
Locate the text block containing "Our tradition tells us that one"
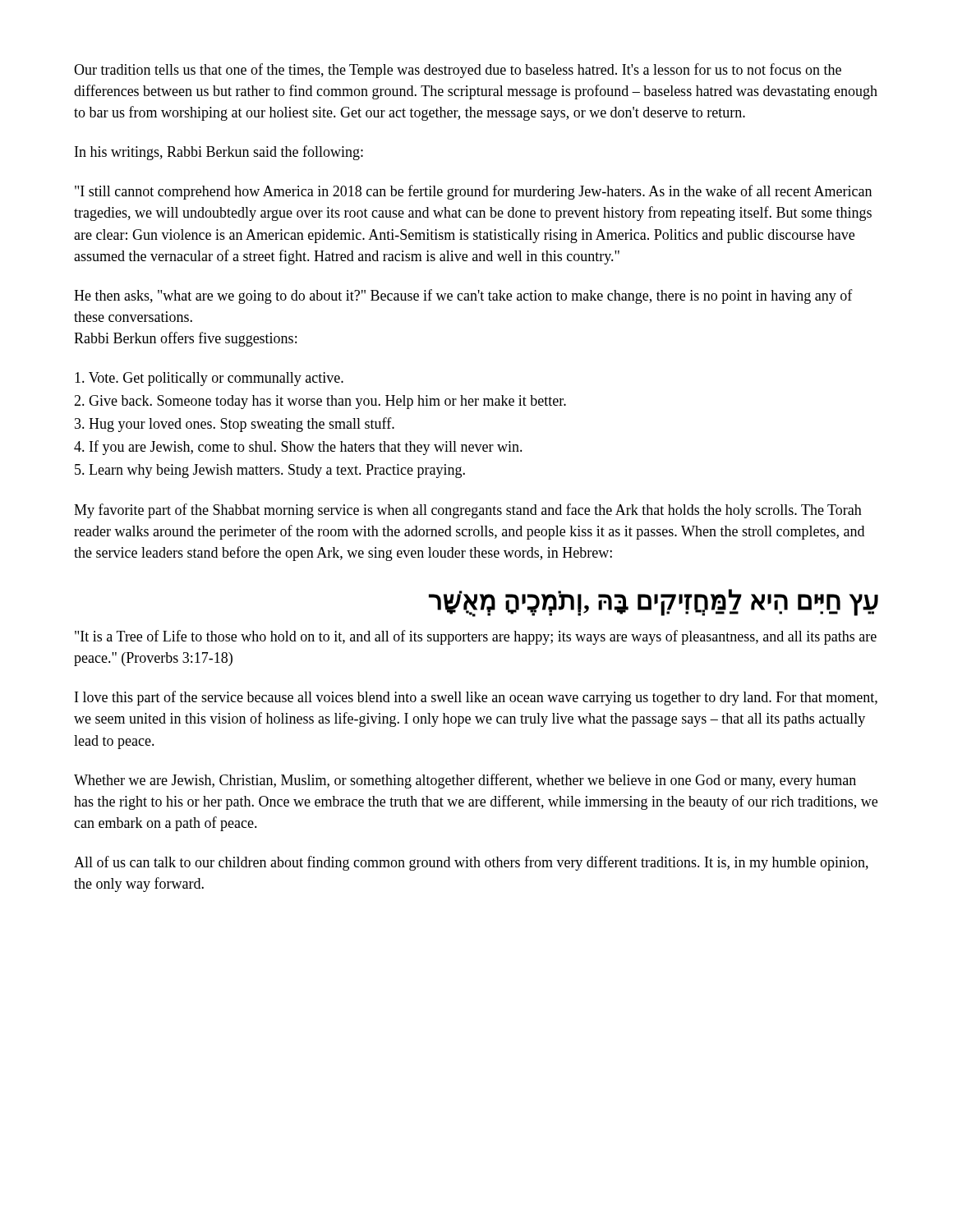(x=476, y=91)
